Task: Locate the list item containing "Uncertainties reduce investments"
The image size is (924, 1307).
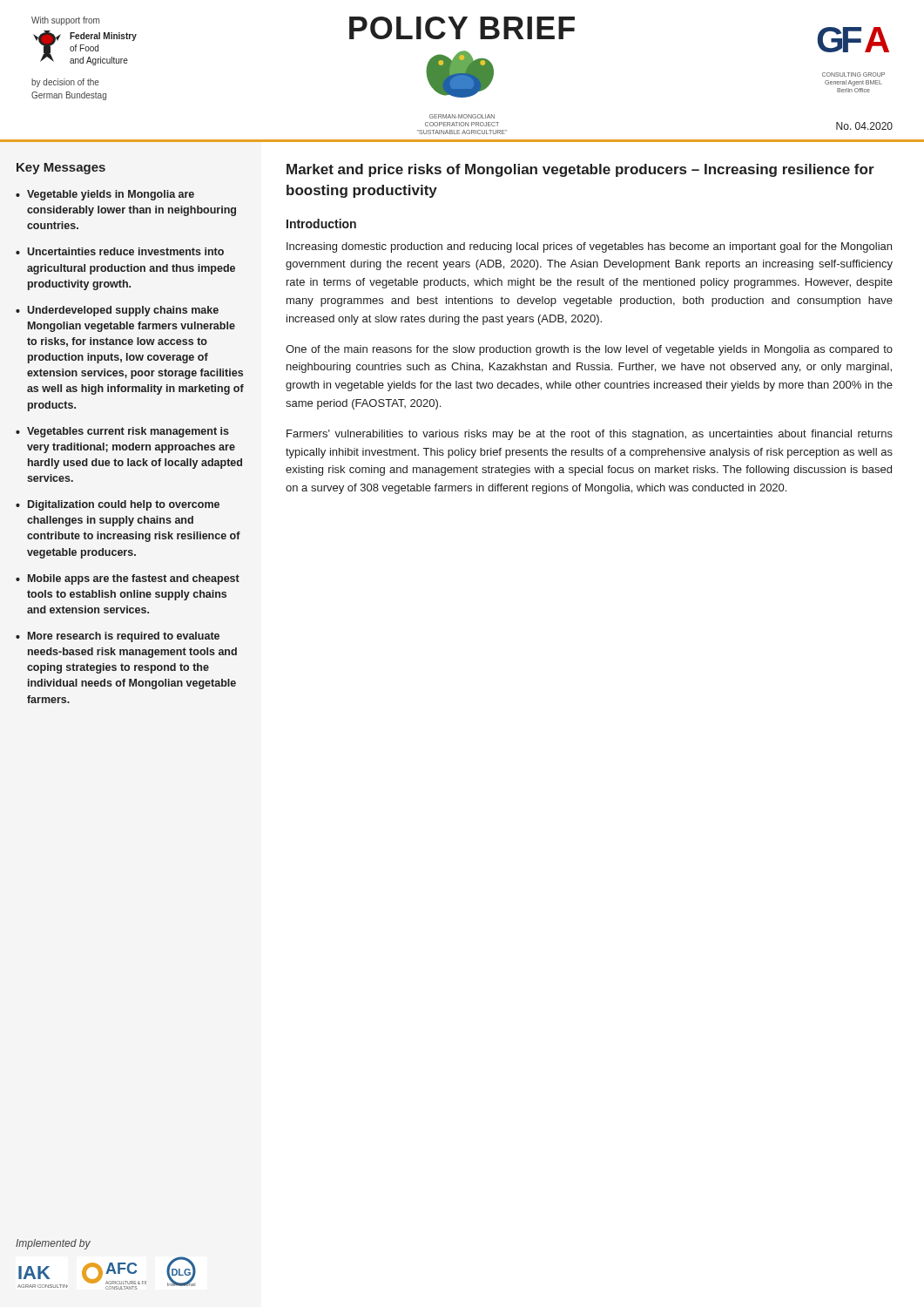Action: point(136,268)
